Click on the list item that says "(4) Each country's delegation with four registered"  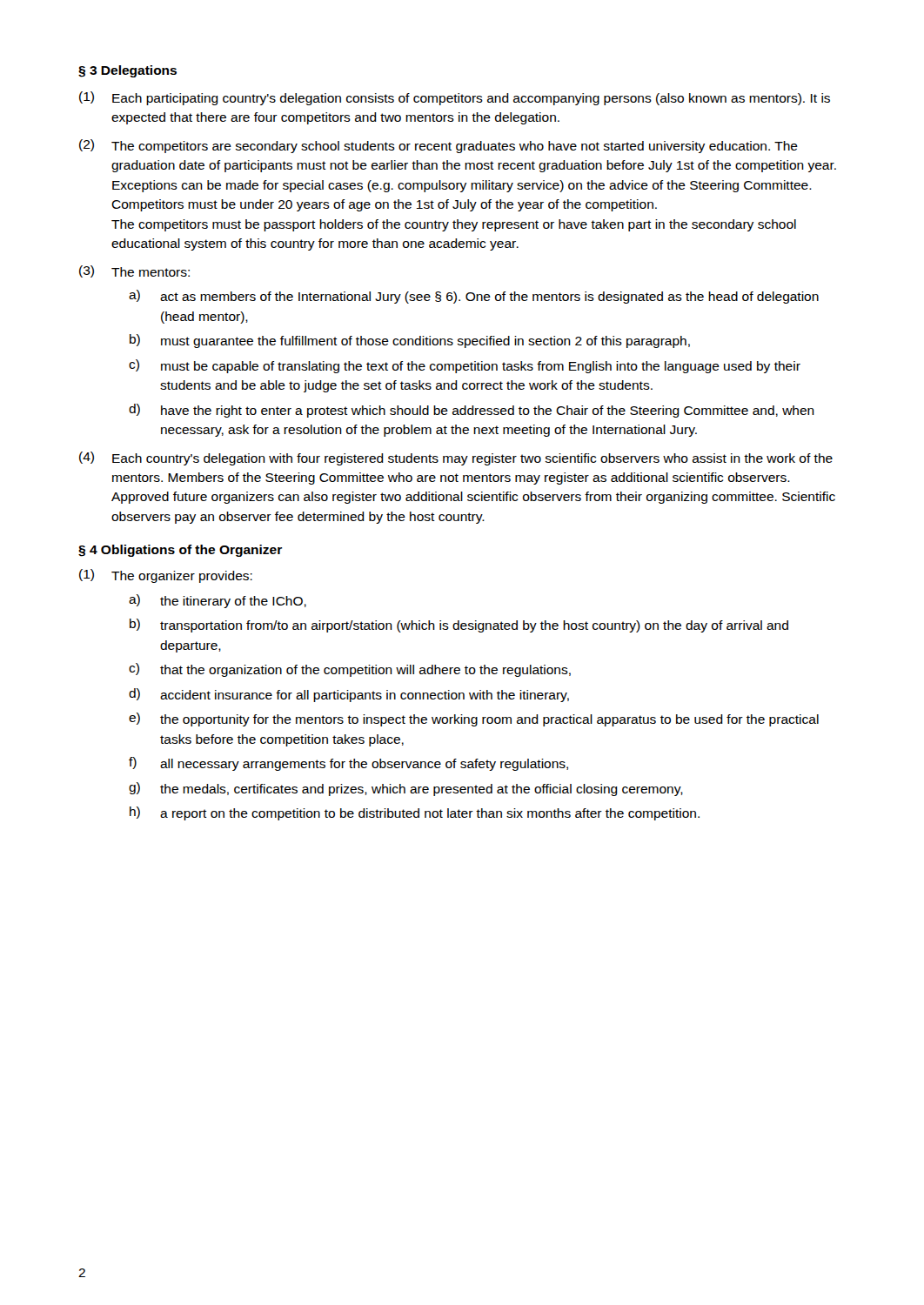pyautogui.click(x=462, y=488)
